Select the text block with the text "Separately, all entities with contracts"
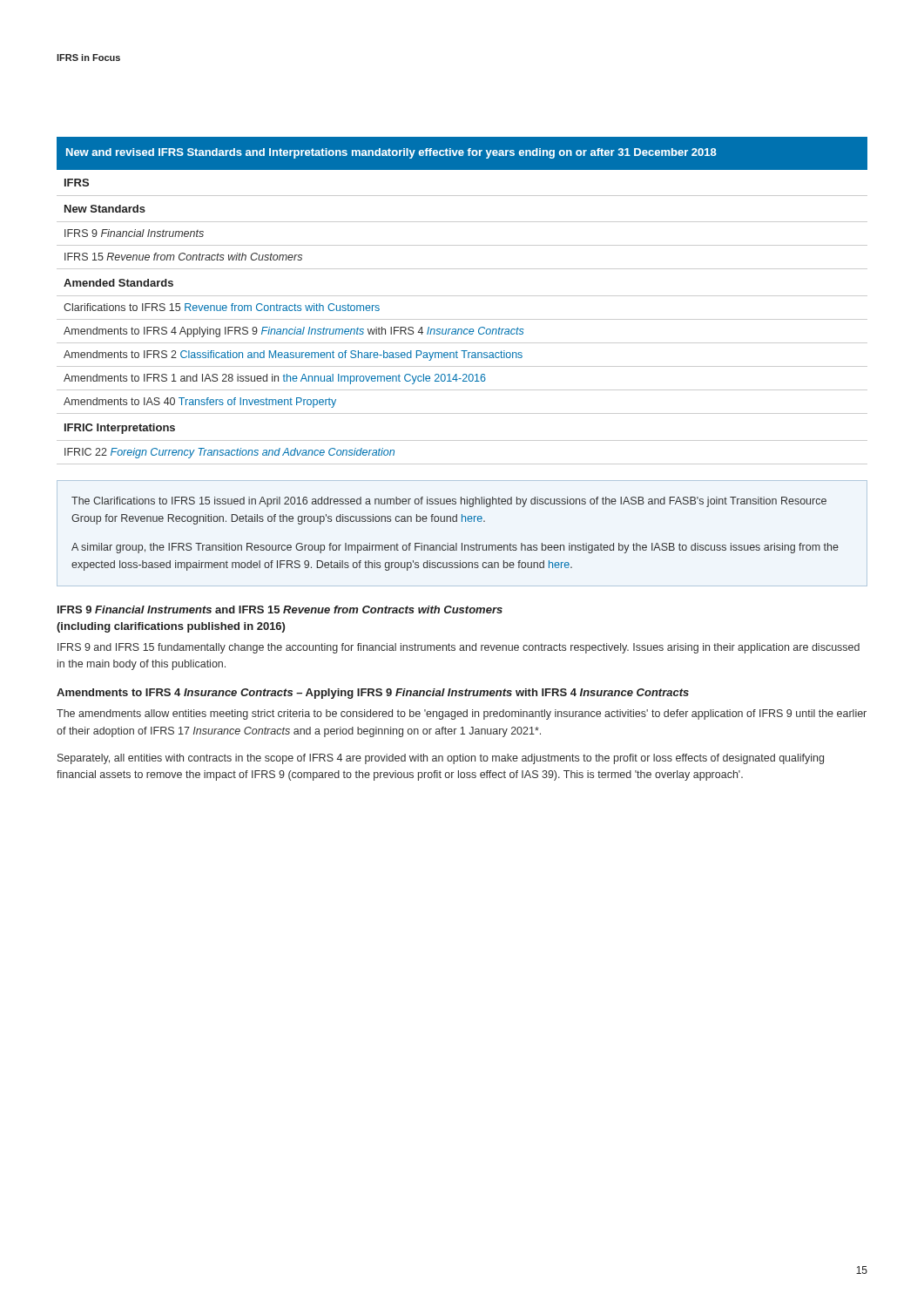924x1307 pixels. tap(441, 766)
